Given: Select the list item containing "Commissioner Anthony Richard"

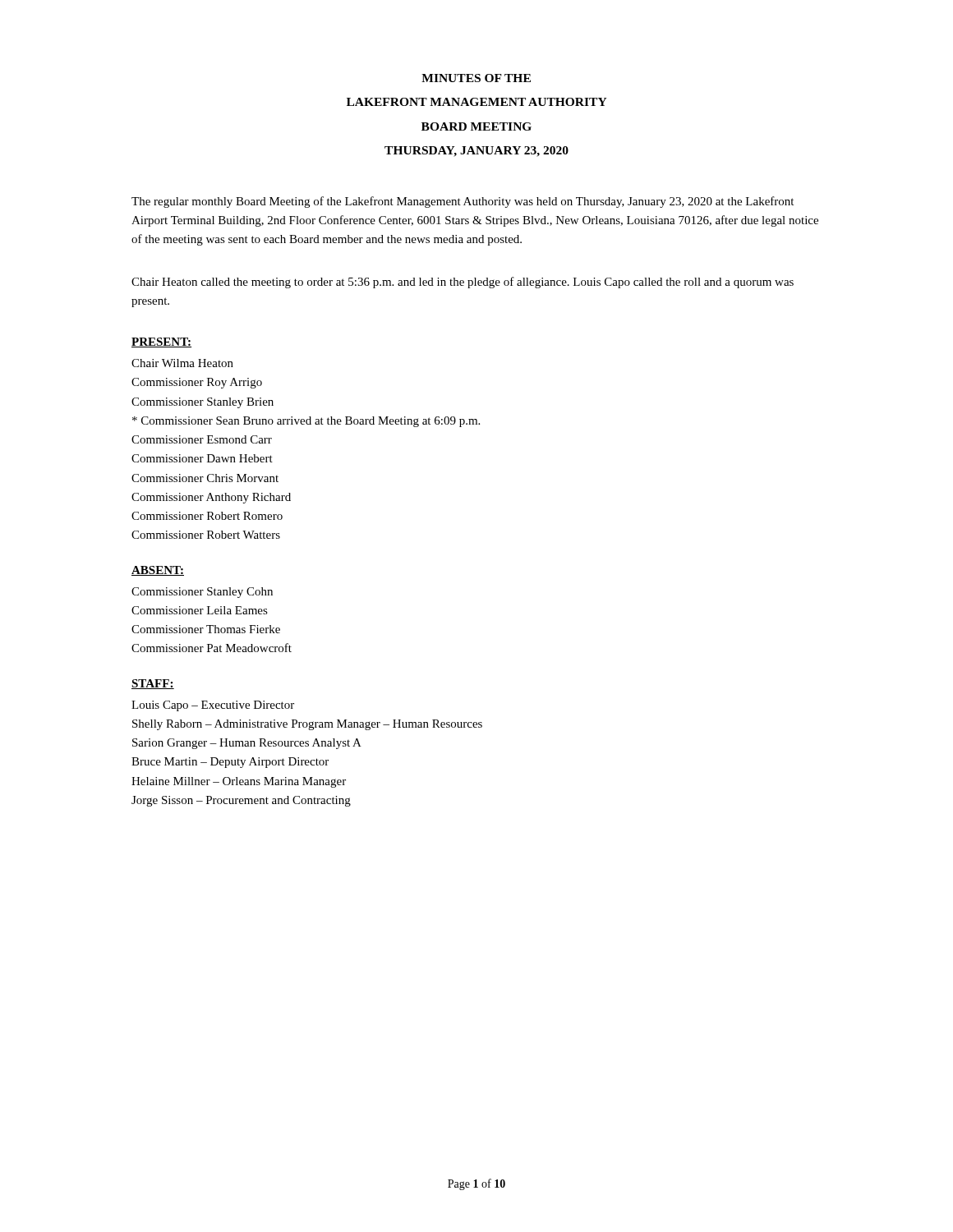Looking at the screenshot, I should point(211,497).
